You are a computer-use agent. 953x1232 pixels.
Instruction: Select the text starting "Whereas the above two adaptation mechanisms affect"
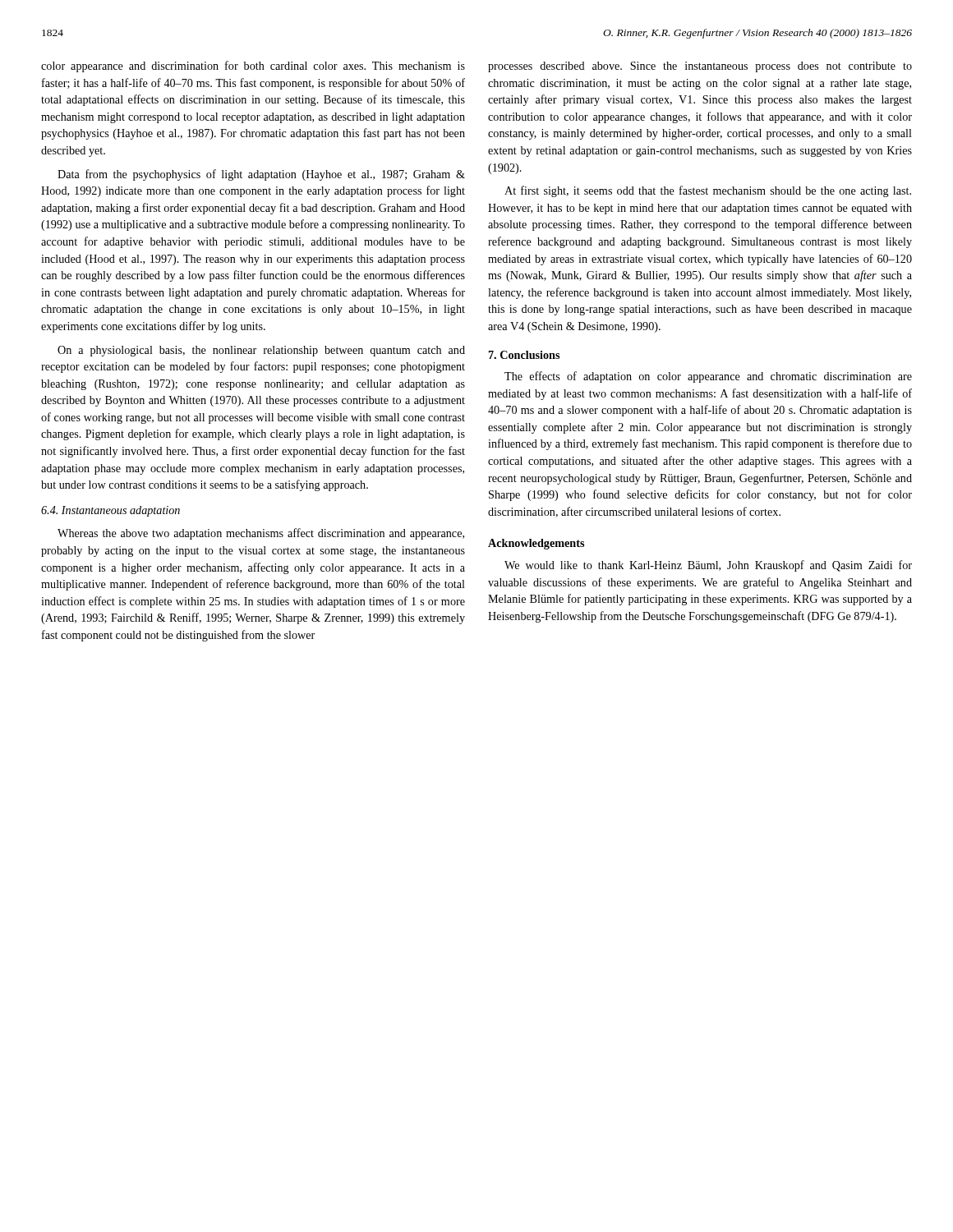point(253,584)
